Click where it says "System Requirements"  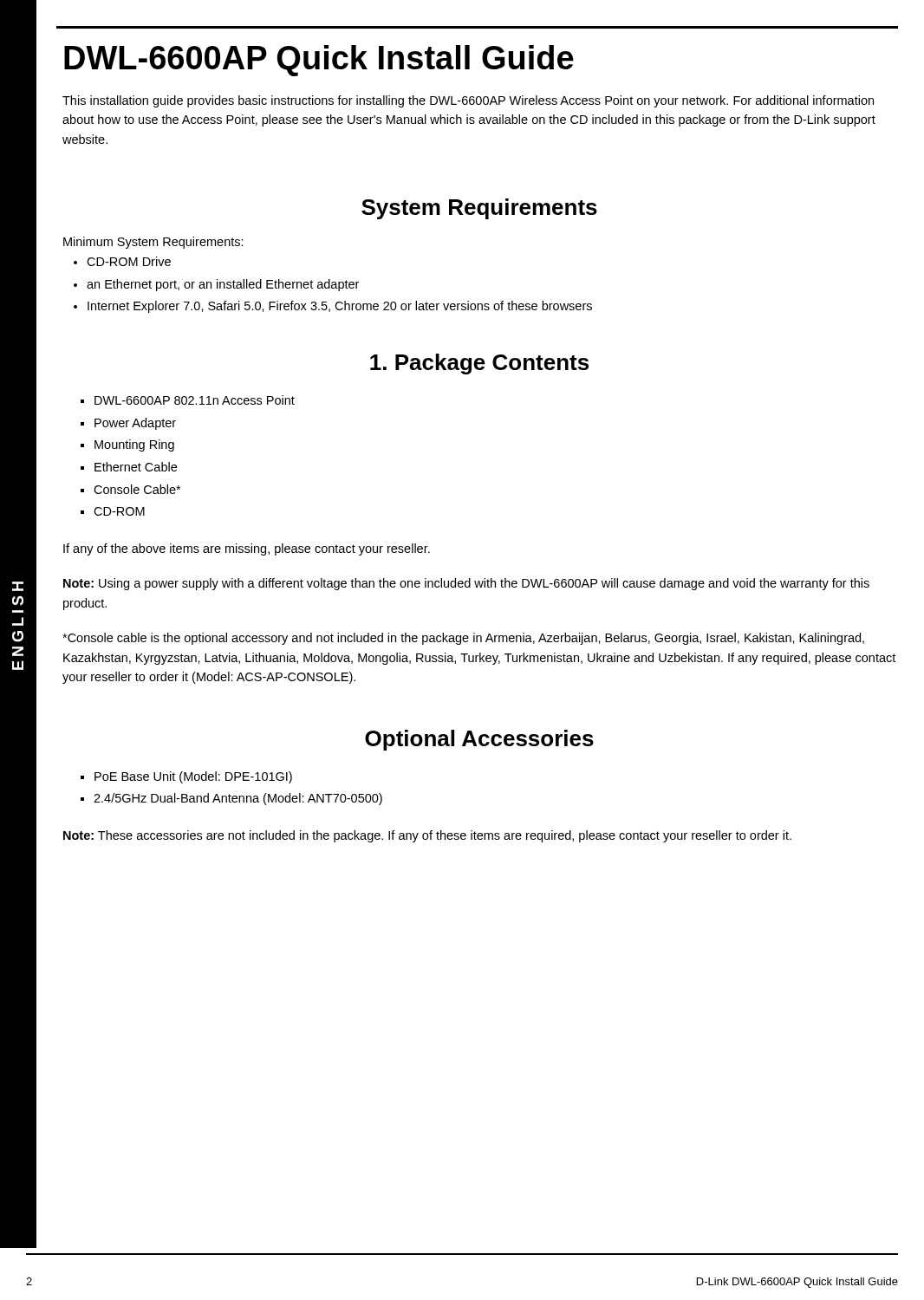(x=479, y=208)
